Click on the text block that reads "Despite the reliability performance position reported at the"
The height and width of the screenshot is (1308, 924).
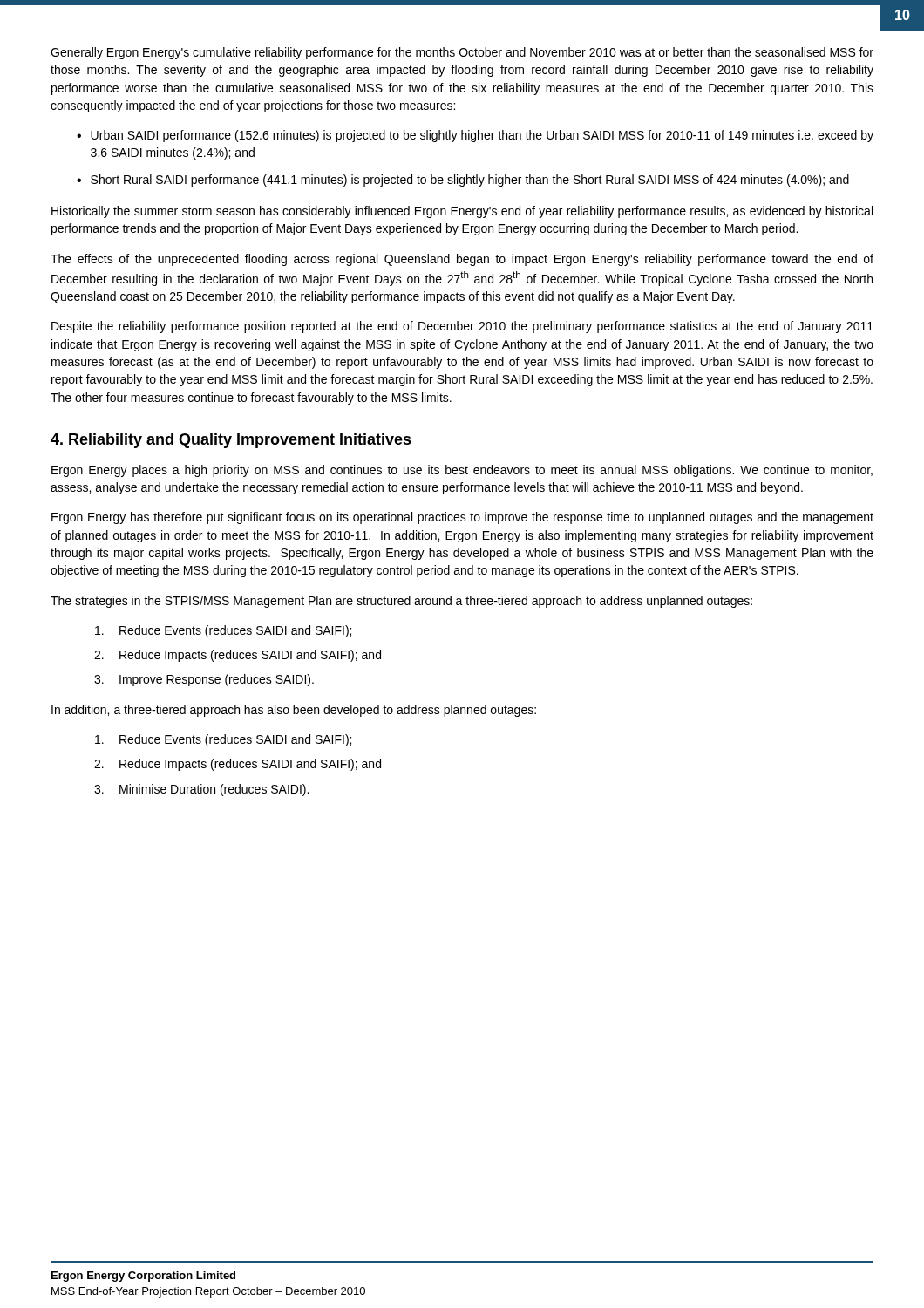pos(462,362)
